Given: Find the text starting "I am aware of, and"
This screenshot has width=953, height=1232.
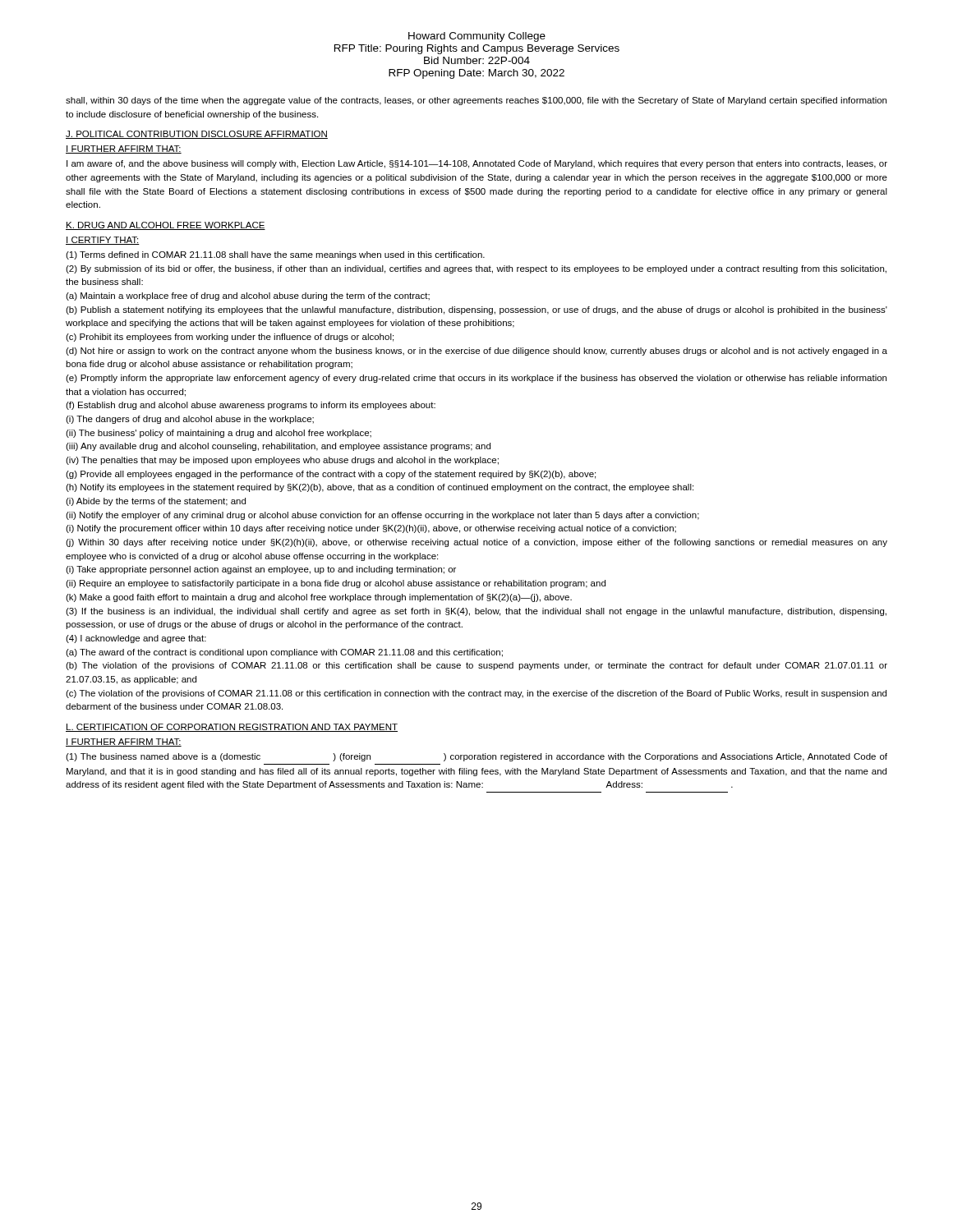Looking at the screenshot, I should [476, 184].
